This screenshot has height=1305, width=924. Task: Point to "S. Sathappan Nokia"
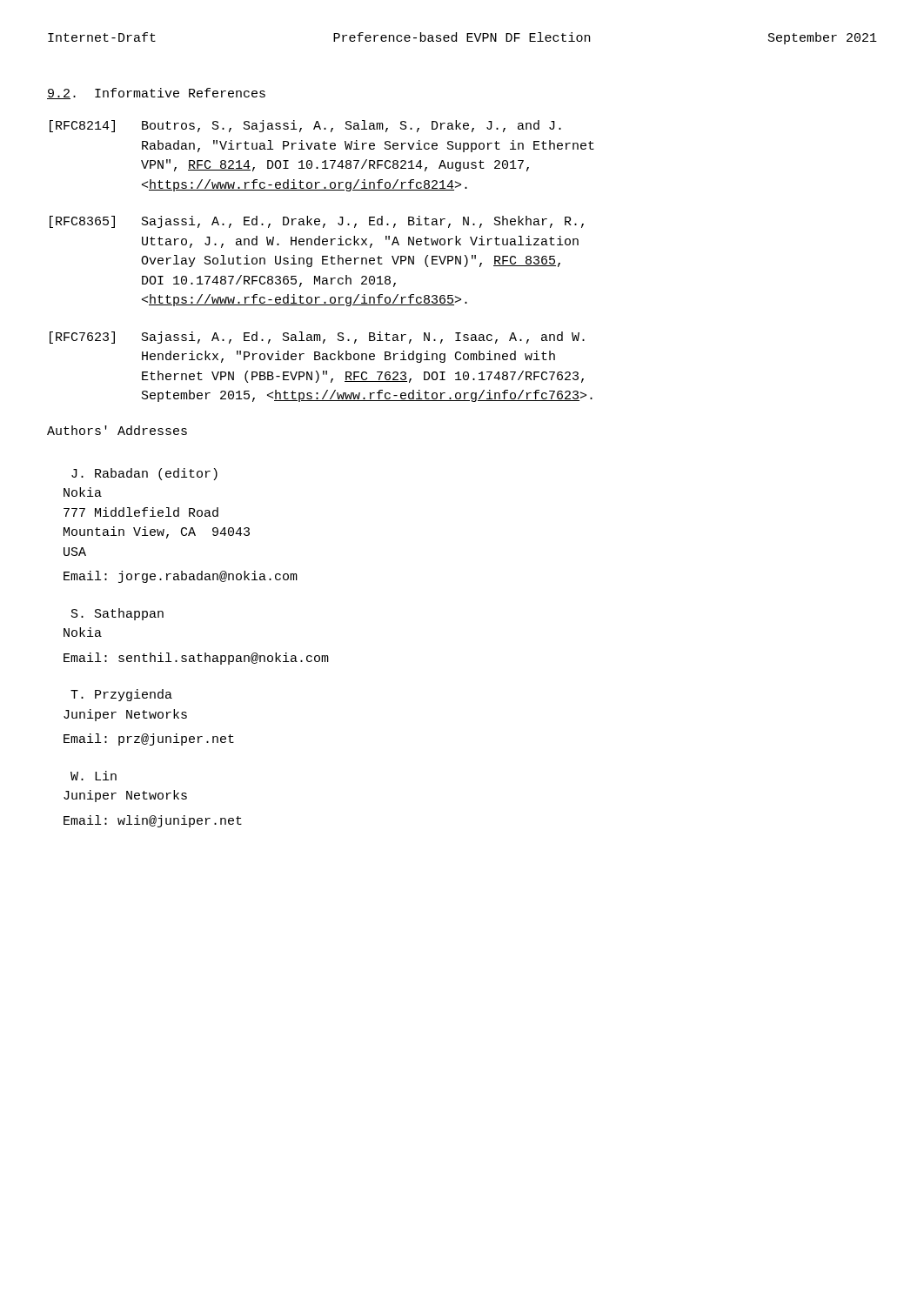tap(106, 624)
